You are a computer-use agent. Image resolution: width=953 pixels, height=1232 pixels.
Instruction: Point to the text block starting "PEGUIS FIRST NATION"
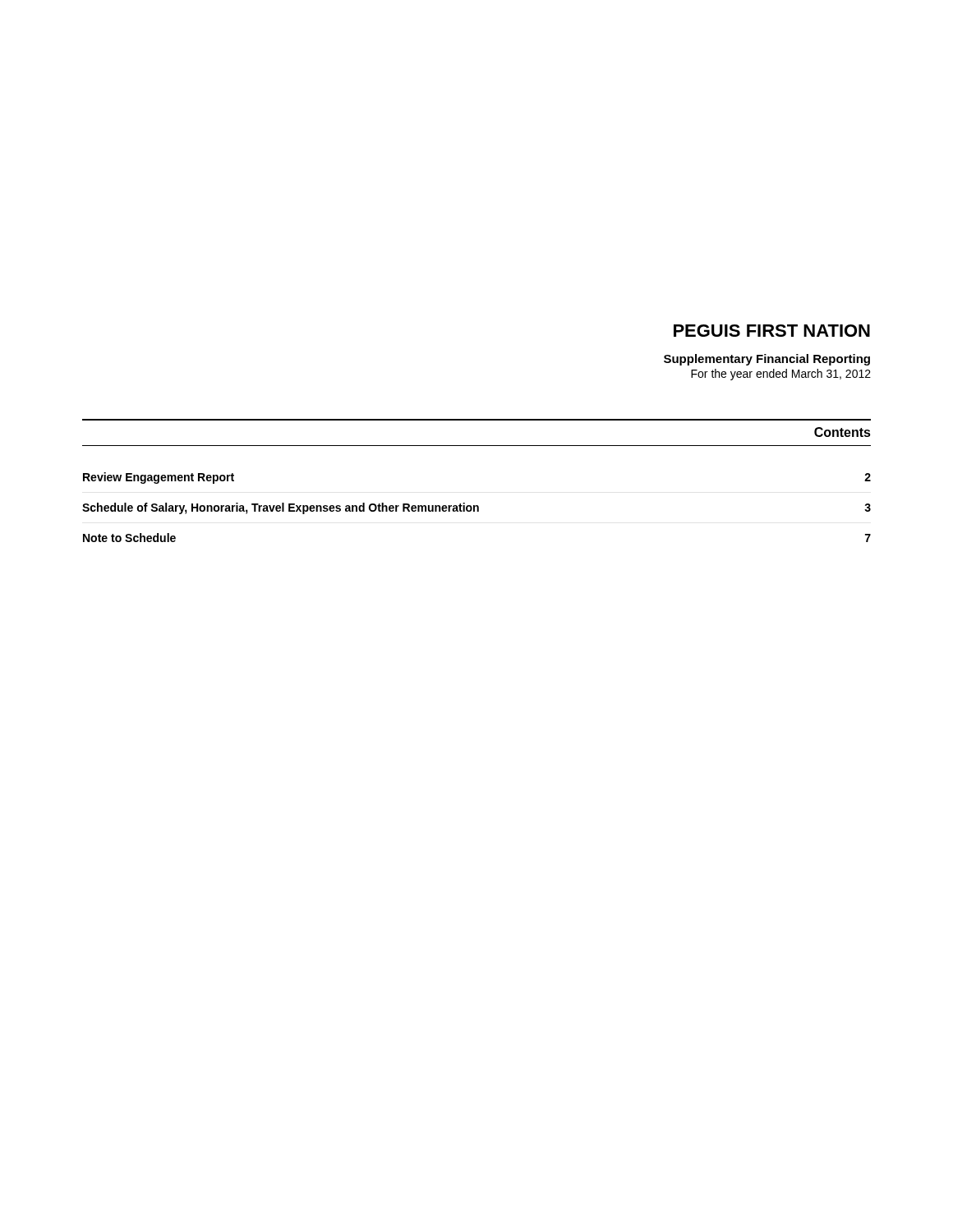767,331
